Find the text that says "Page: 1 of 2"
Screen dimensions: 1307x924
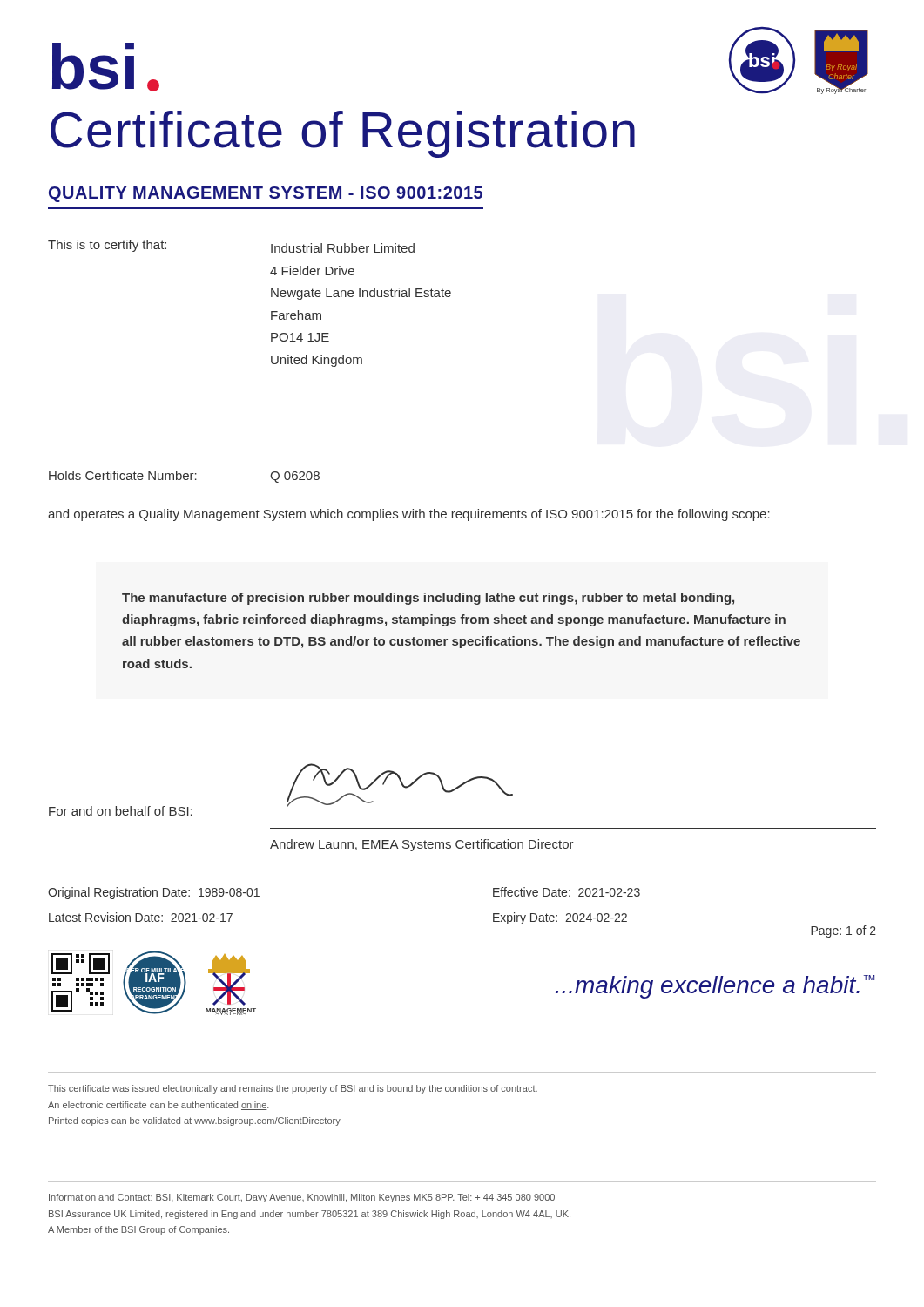coord(843,931)
